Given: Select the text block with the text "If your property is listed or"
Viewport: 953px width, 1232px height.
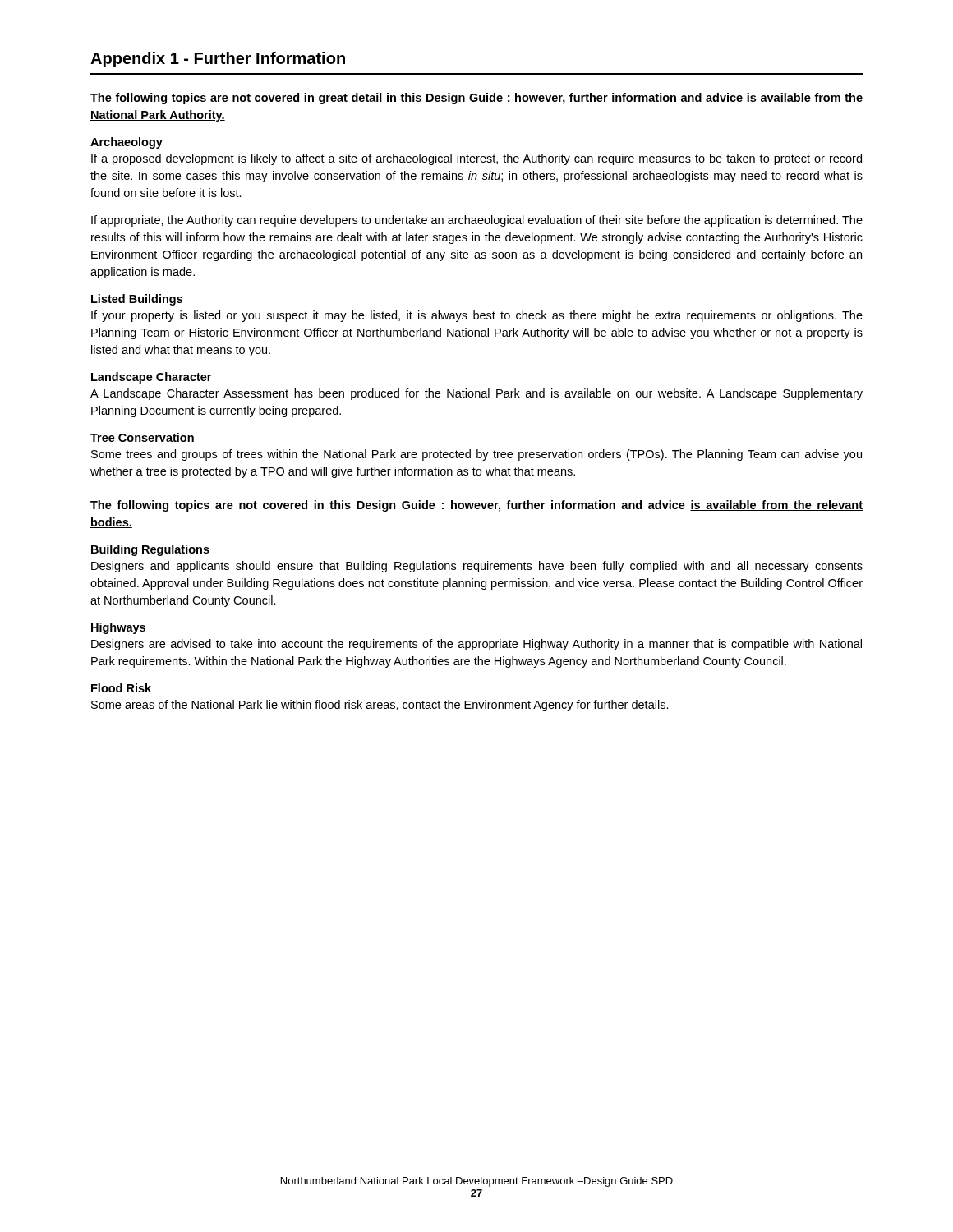Looking at the screenshot, I should [x=476, y=333].
